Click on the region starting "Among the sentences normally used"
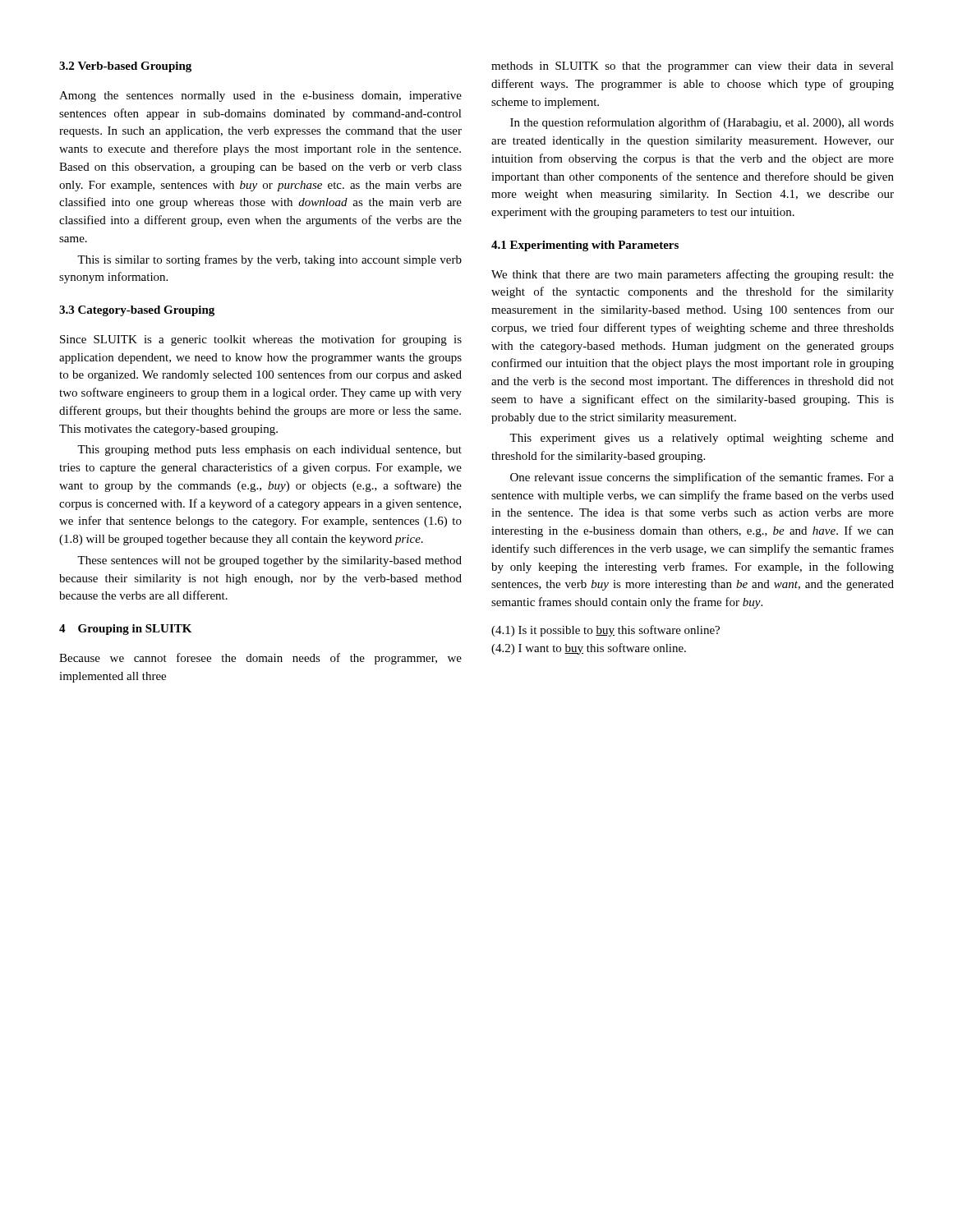Image resolution: width=953 pixels, height=1232 pixels. 260,187
